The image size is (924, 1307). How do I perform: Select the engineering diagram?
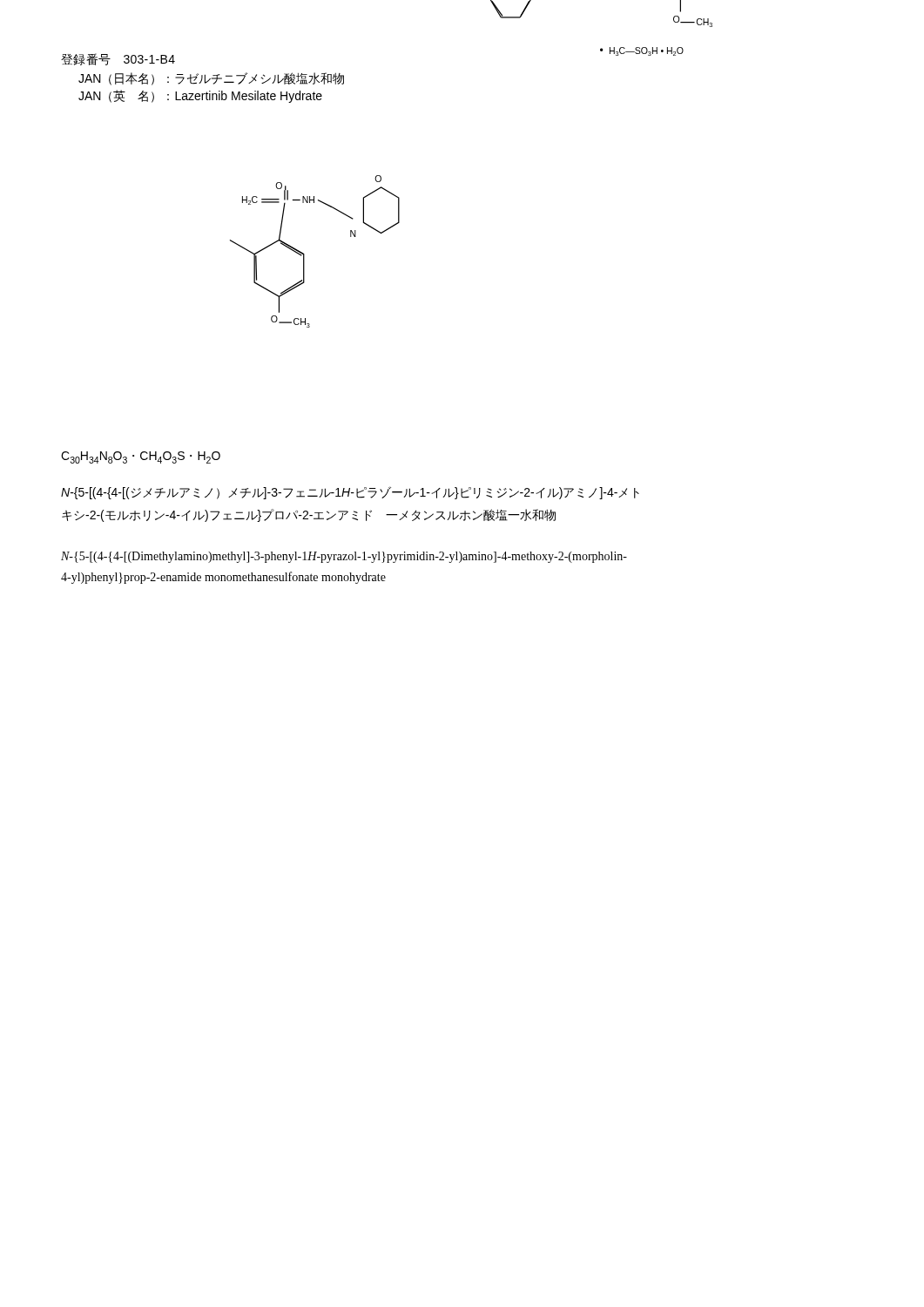tap(462, 279)
